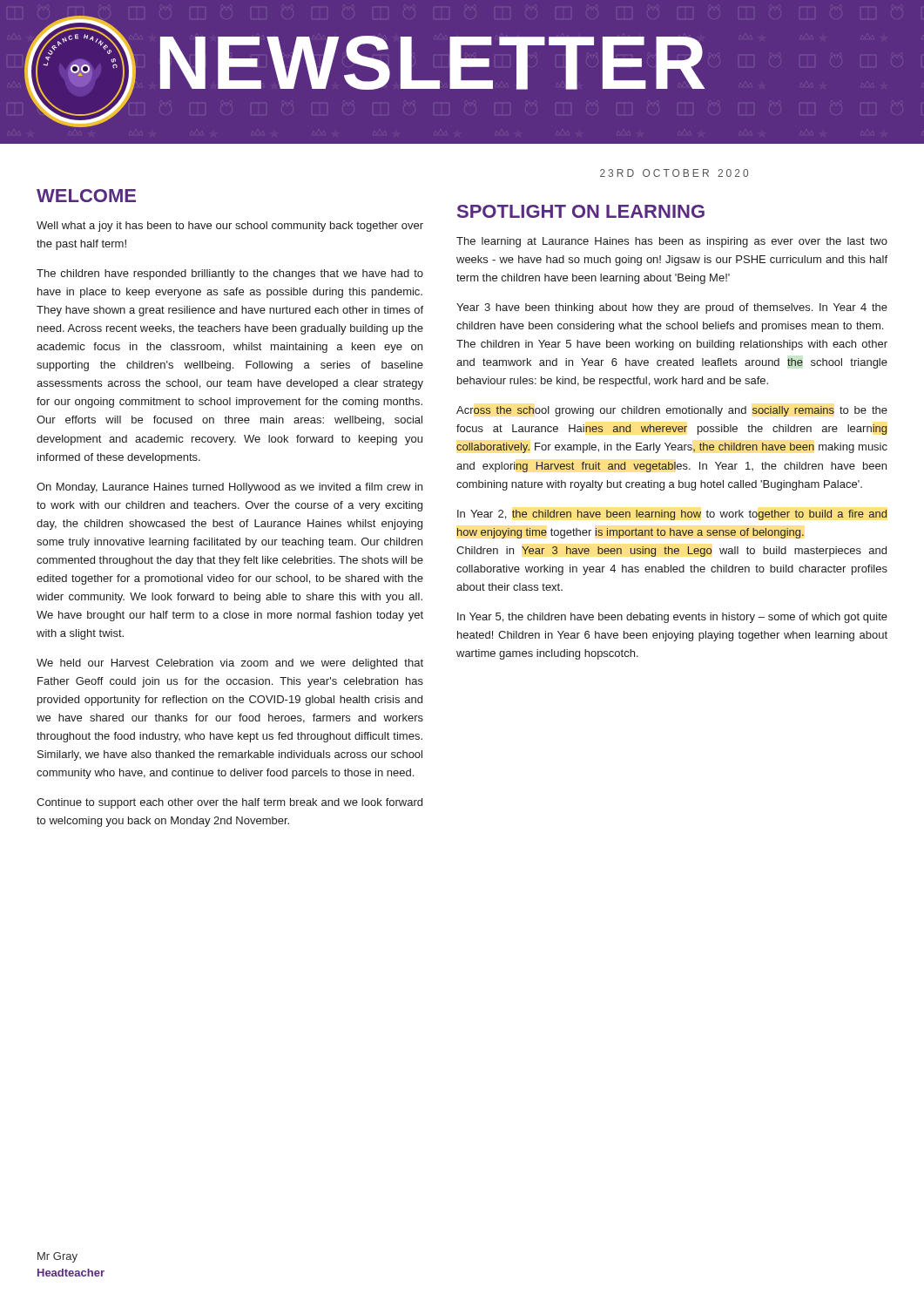
Task: Locate the block of text that opens with "Year 3 have been thinking about"
Action: (x=672, y=344)
